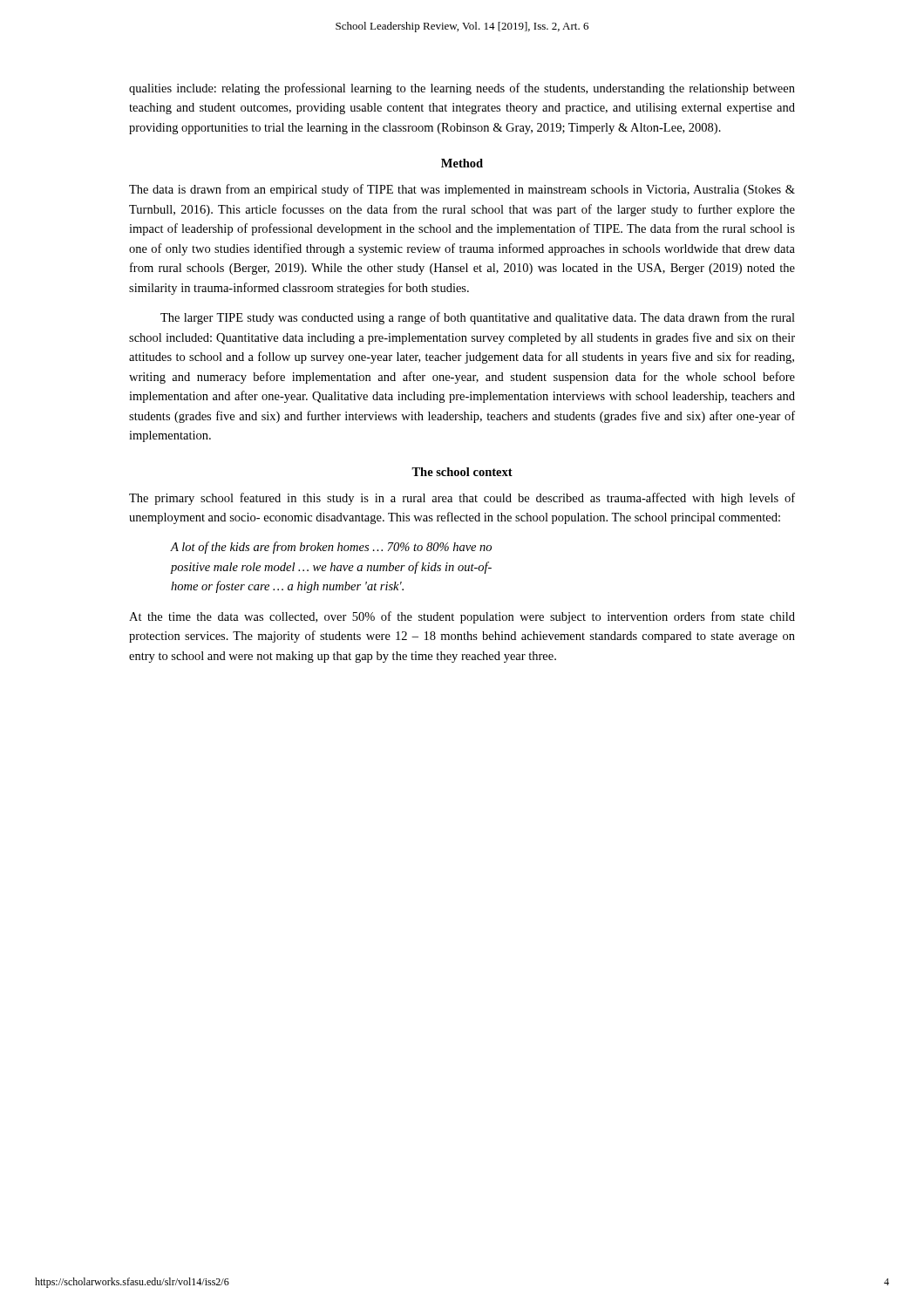This screenshot has width=924, height=1308.
Task: Find the text block containing "At the time"
Action: [x=462, y=636]
